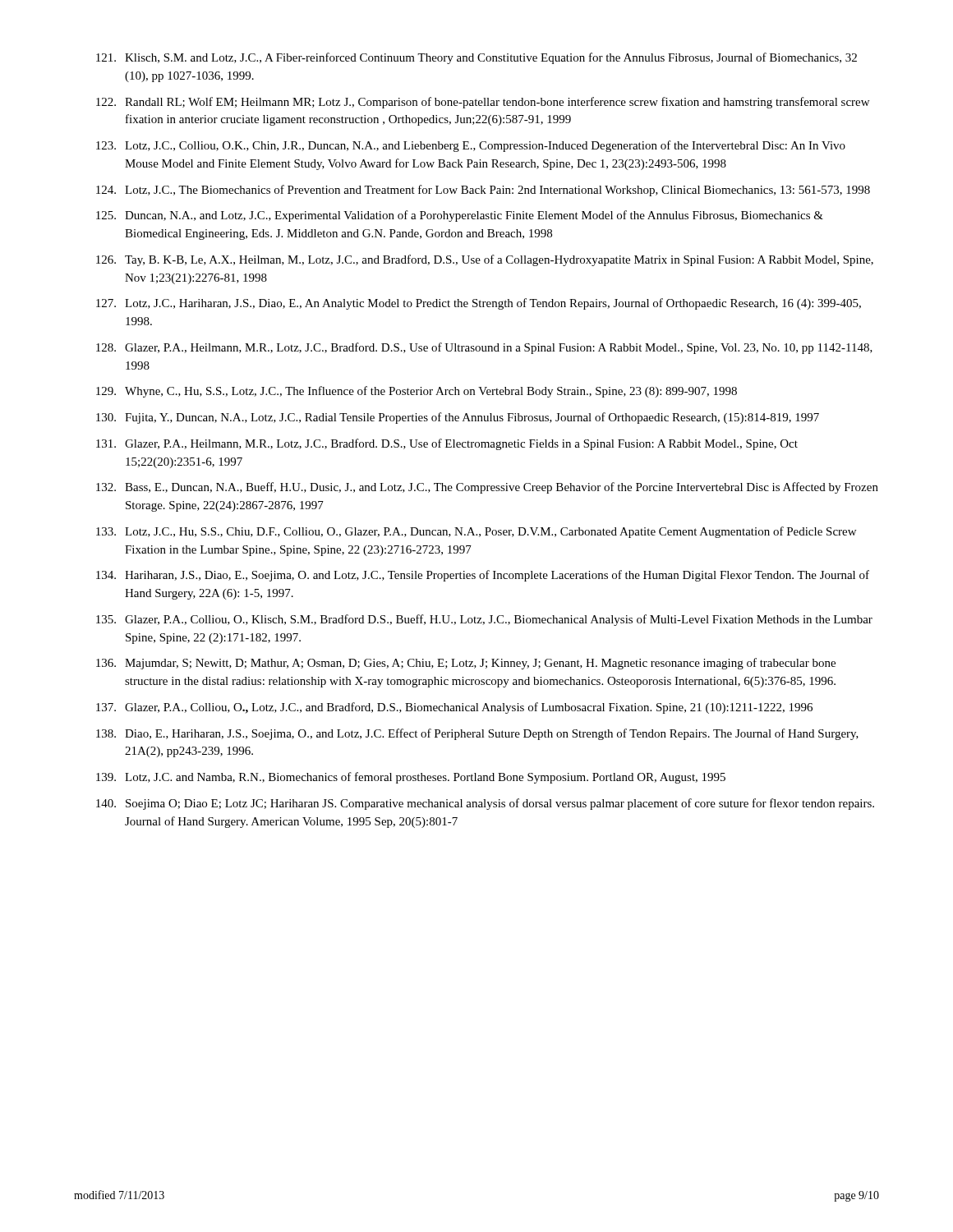The image size is (953, 1232).
Task: Click on the text block starting "131. Glazer, P.A.,"
Action: [476, 453]
